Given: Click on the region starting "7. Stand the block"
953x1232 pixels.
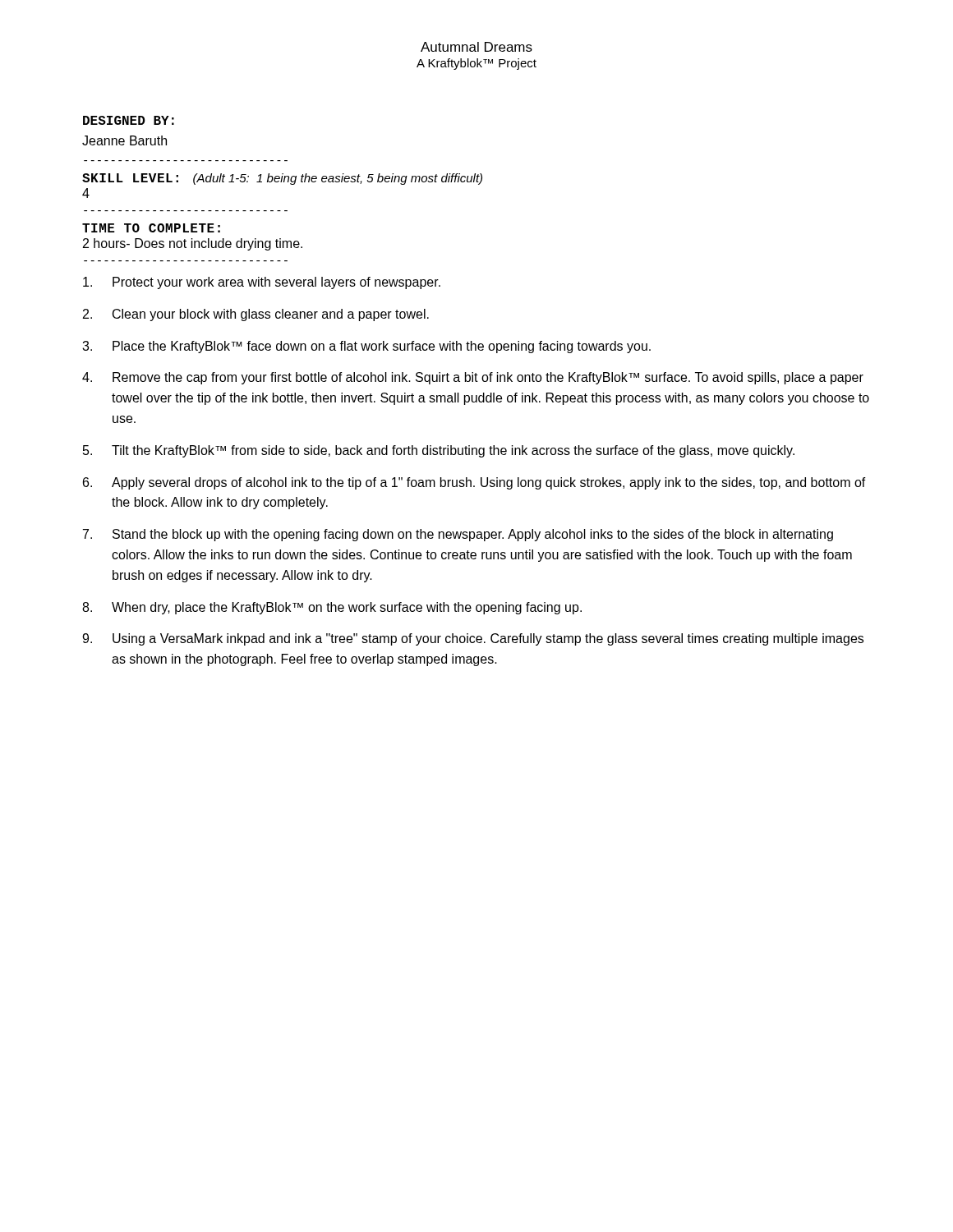Looking at the screenshot, I should 476,556.
